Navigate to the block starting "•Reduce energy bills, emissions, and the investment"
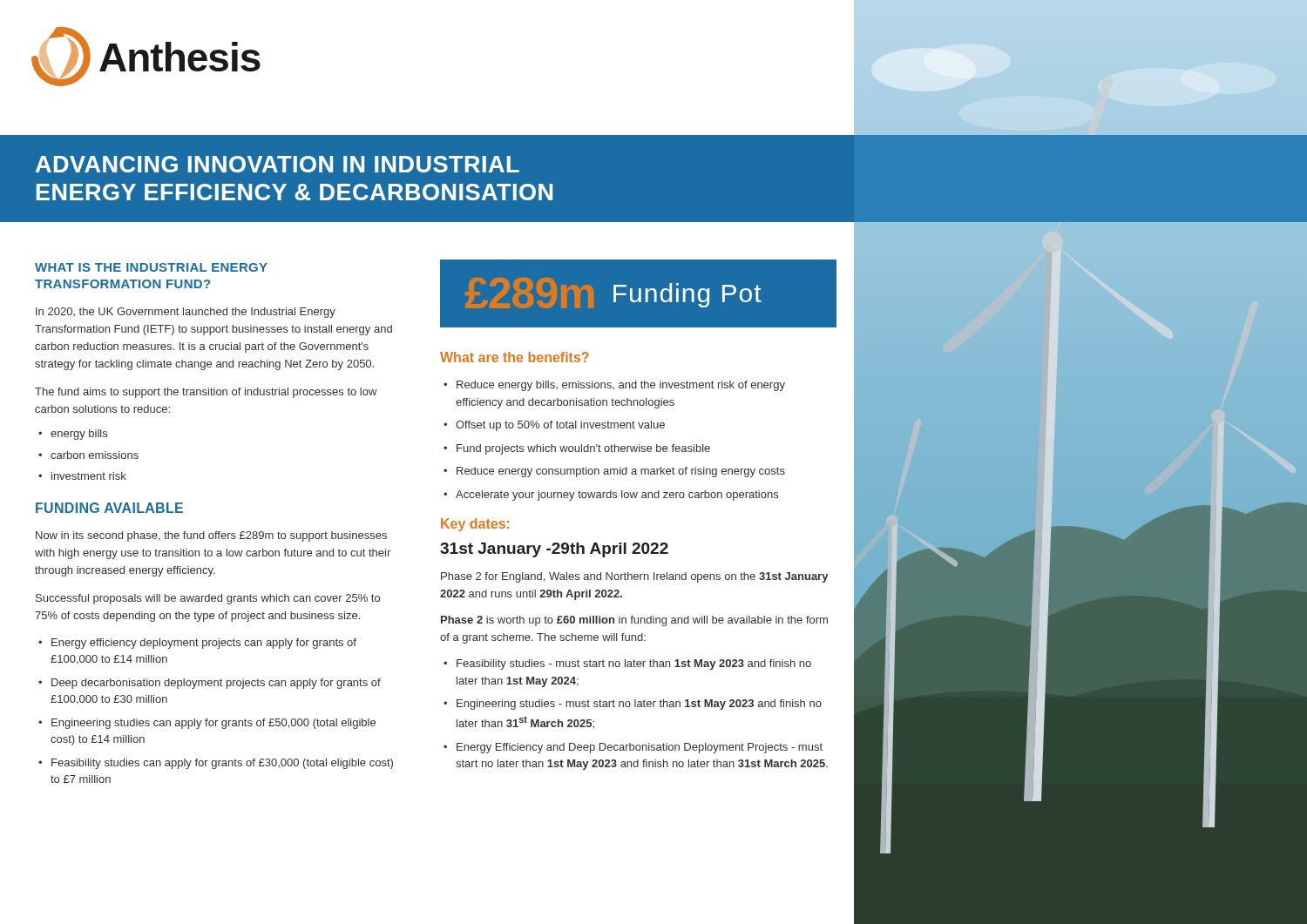 tap(614, 392)
